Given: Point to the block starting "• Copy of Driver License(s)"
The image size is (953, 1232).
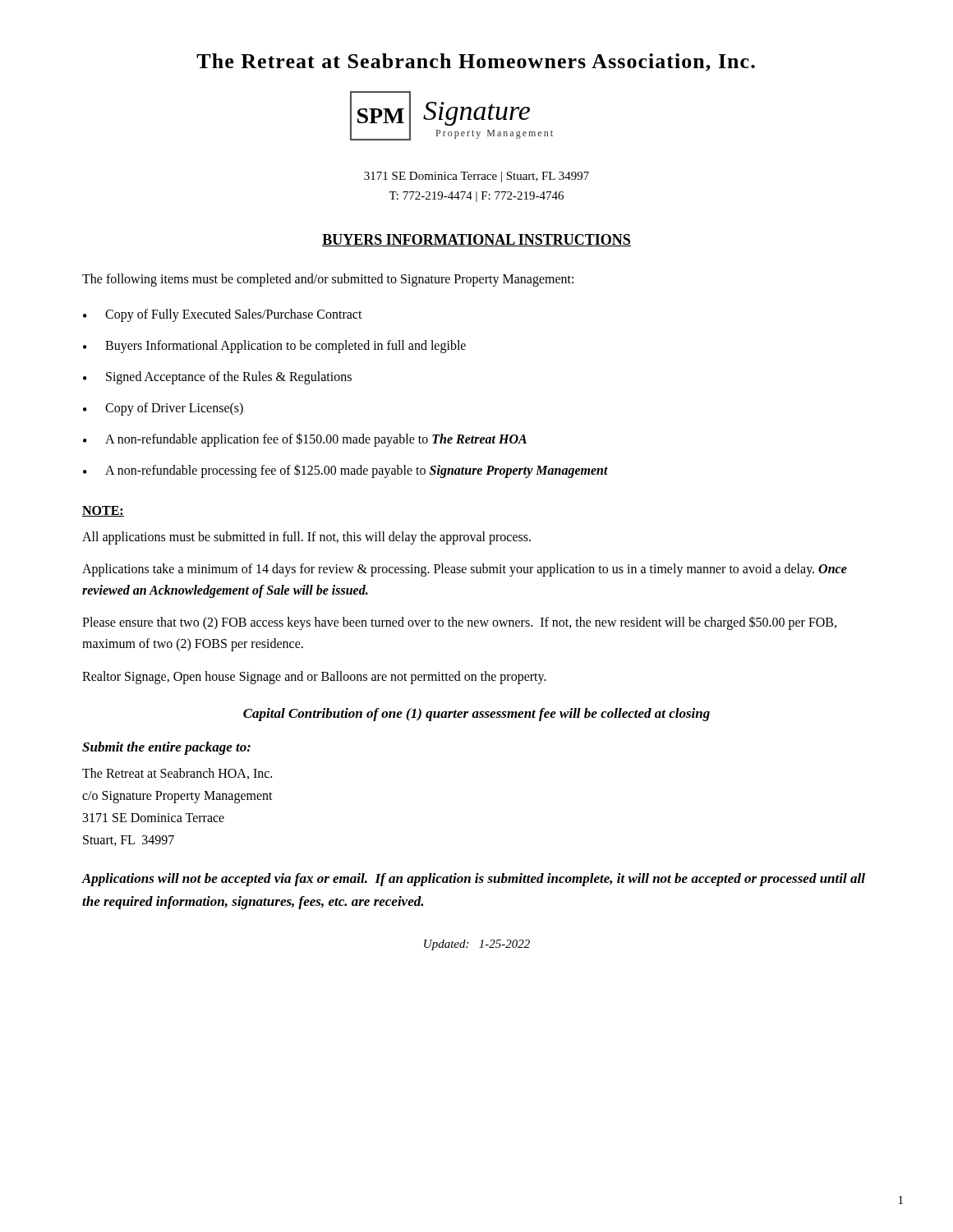Looking at the screenshot, I should (x=163, y=410).
